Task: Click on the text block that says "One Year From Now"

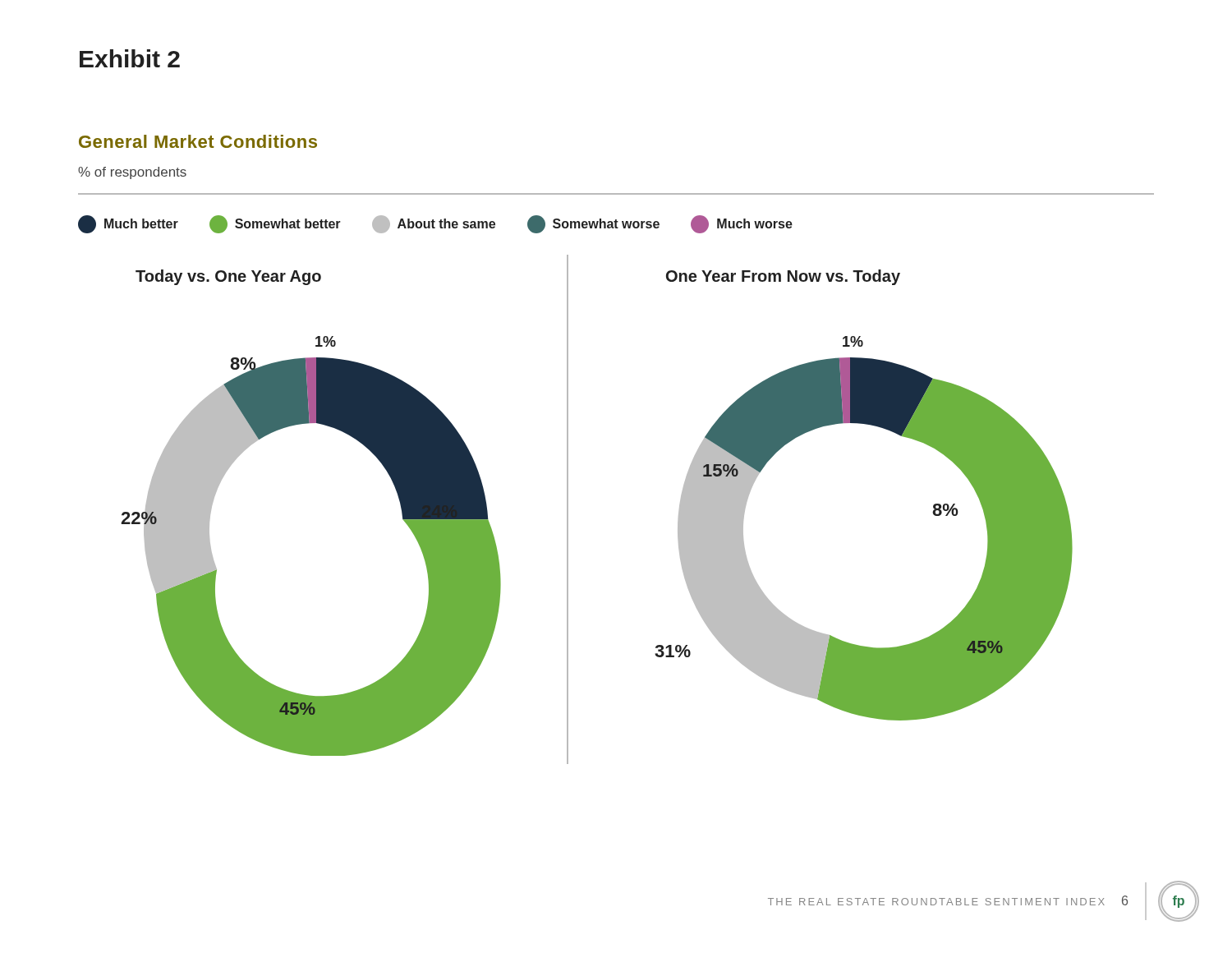Action: point(783,276)
